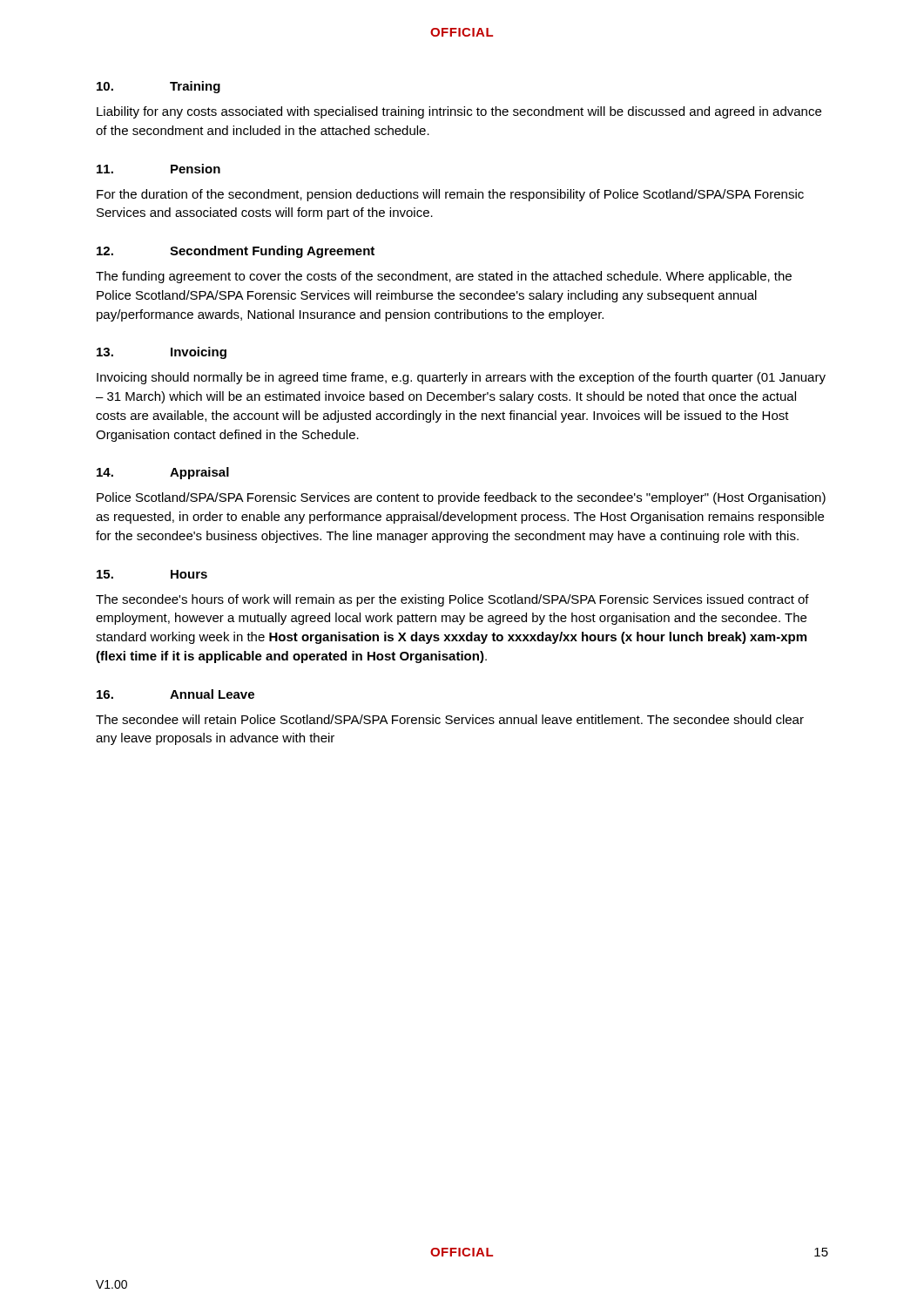Viewport: 924px width, 1307px height.
Task: Click where it says "12. Secondment Funding Agreement"
Action: [x=235, y=250]
